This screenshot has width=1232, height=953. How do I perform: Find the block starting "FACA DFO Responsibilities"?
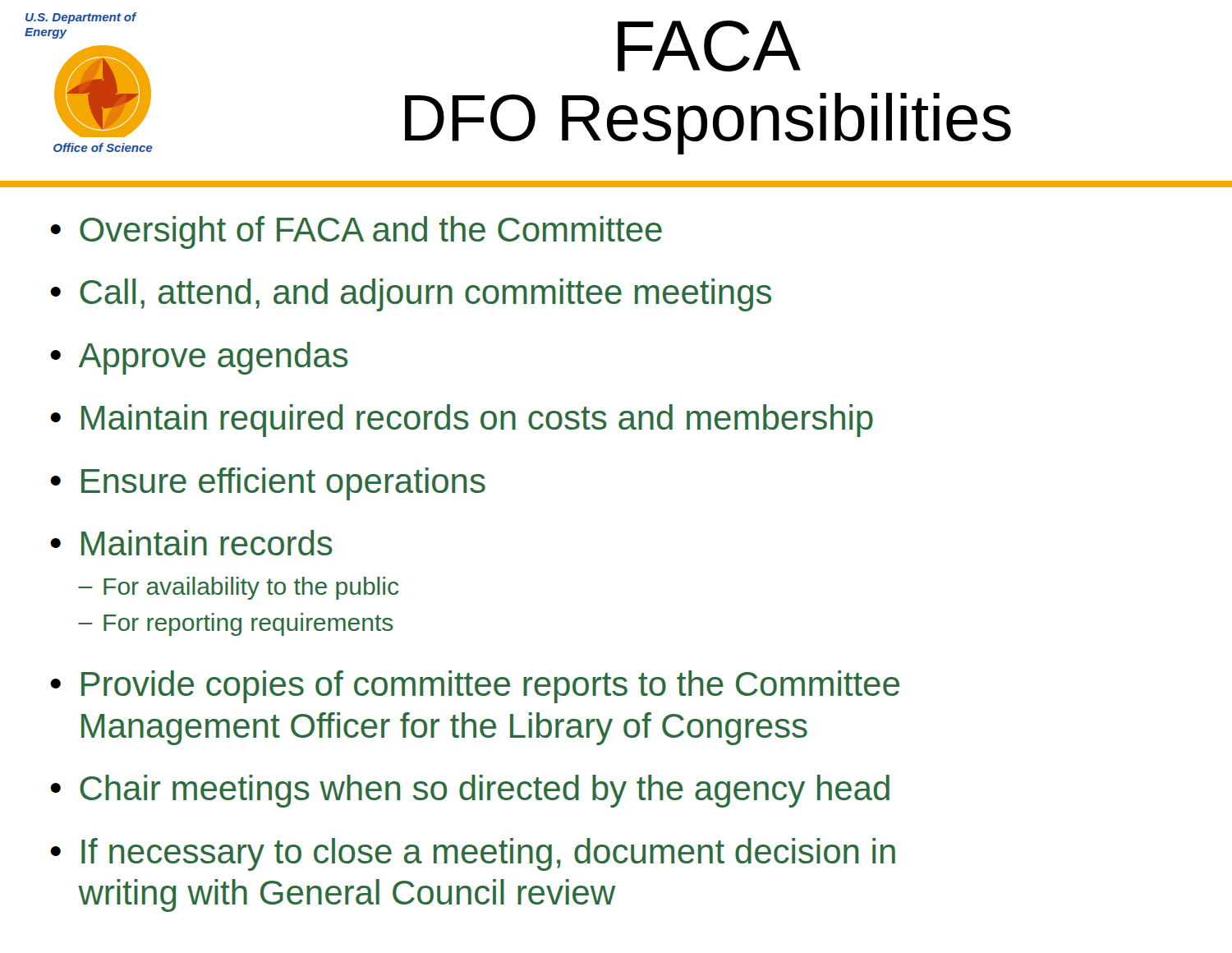(x=706, y=81)
